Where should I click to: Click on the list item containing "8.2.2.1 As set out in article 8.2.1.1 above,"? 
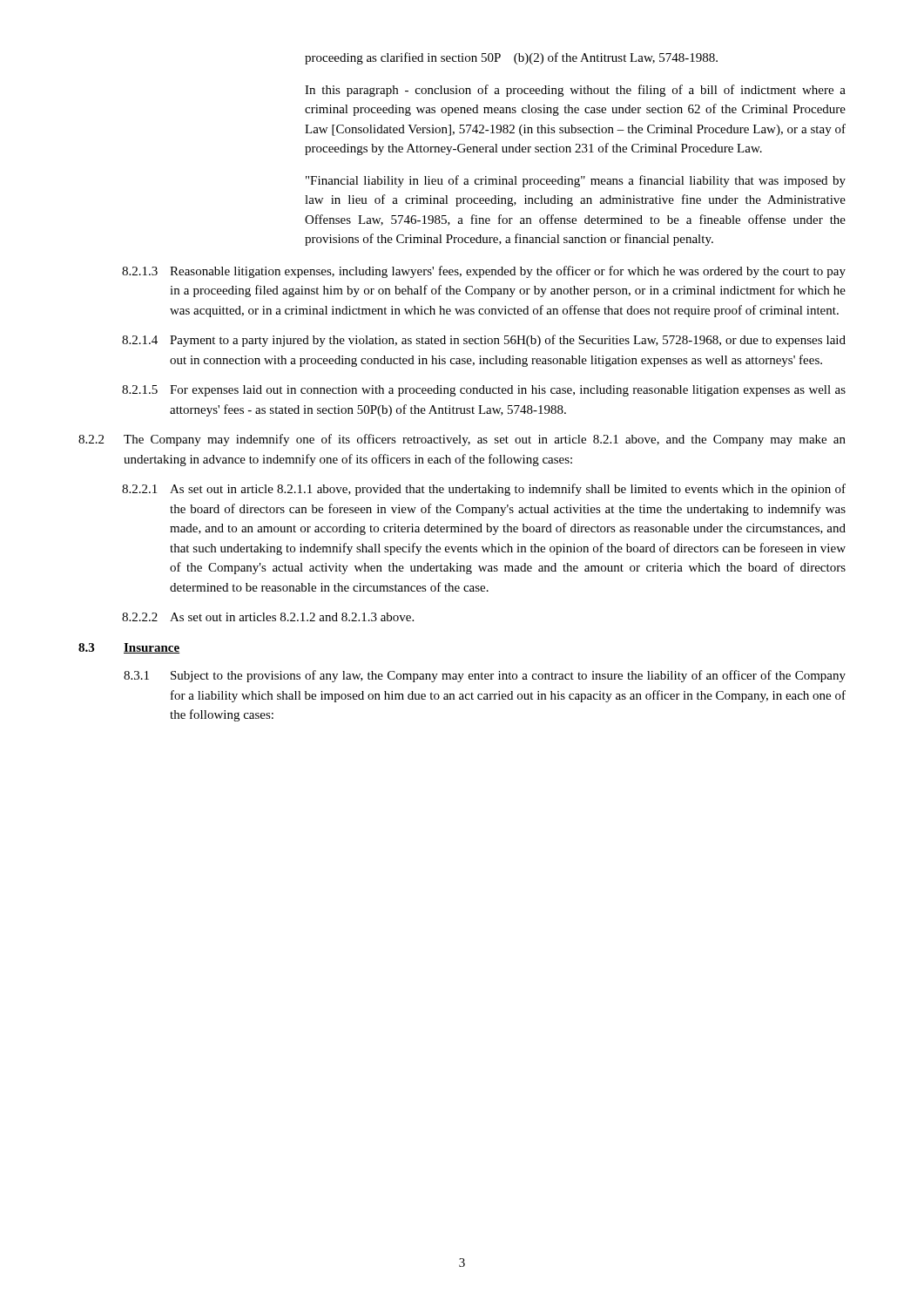tap(462, 538)
